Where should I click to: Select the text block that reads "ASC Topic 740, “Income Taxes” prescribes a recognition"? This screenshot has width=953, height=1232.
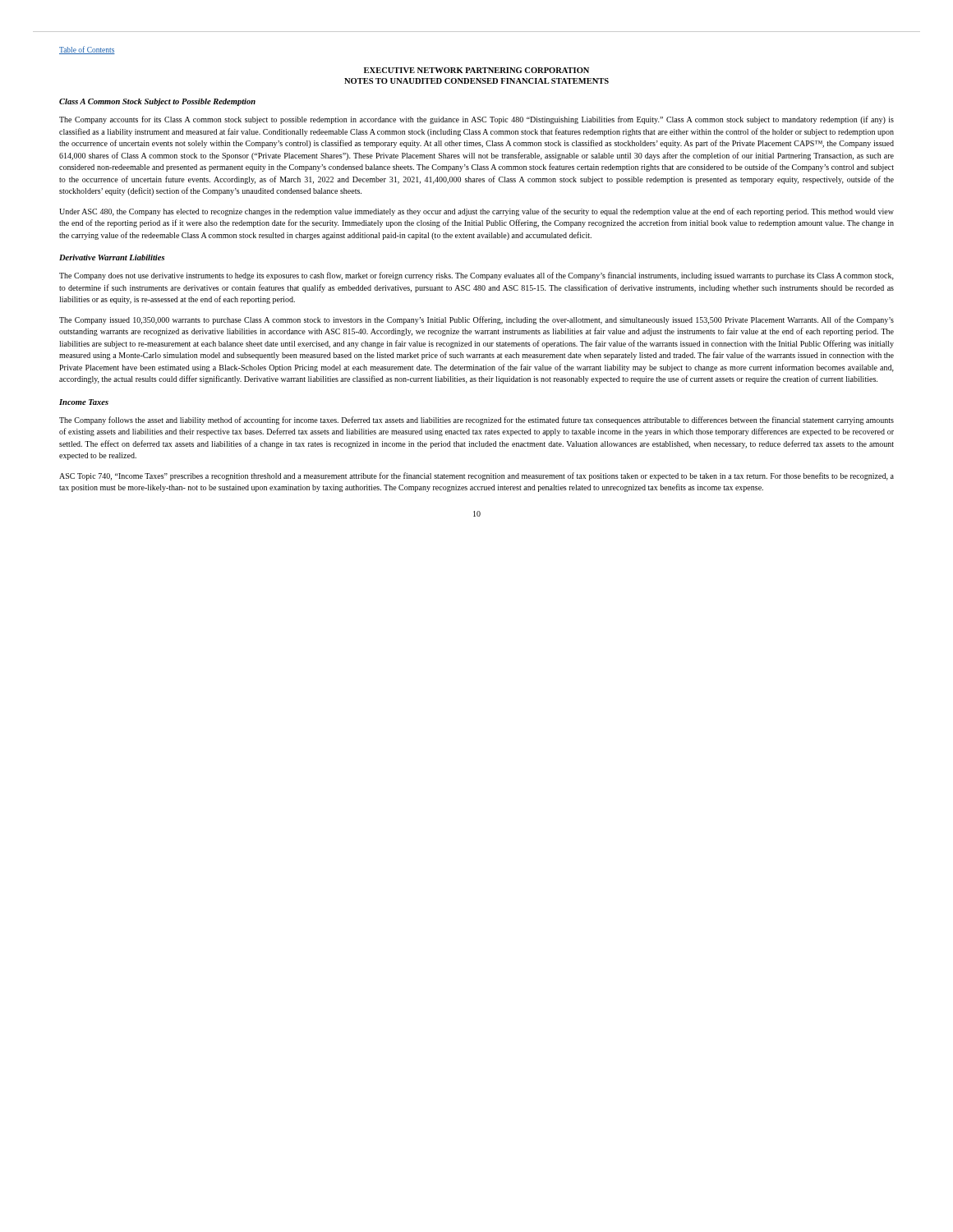click(476, 482)
